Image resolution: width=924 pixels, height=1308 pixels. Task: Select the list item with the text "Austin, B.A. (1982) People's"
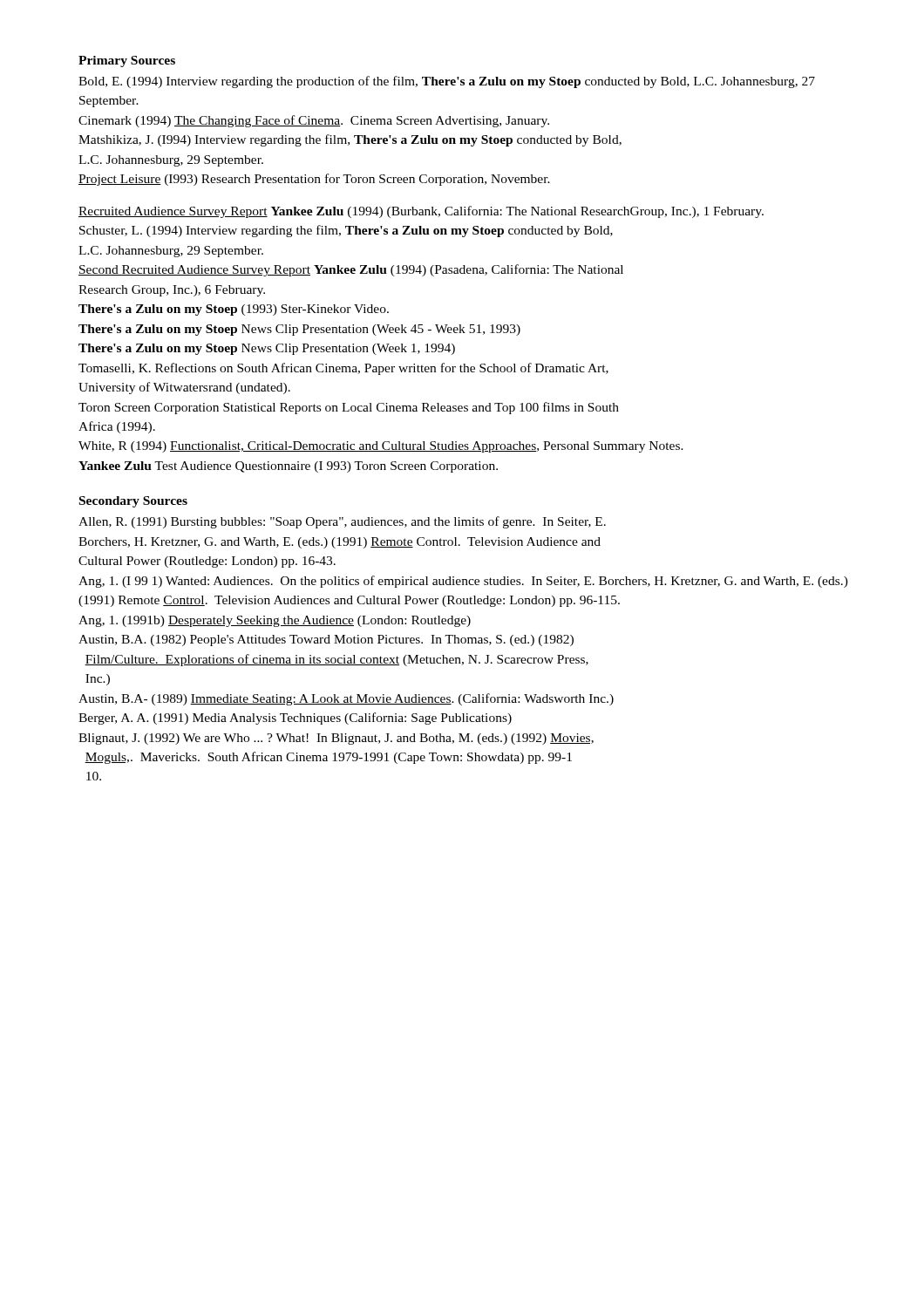tap(334, 659)
